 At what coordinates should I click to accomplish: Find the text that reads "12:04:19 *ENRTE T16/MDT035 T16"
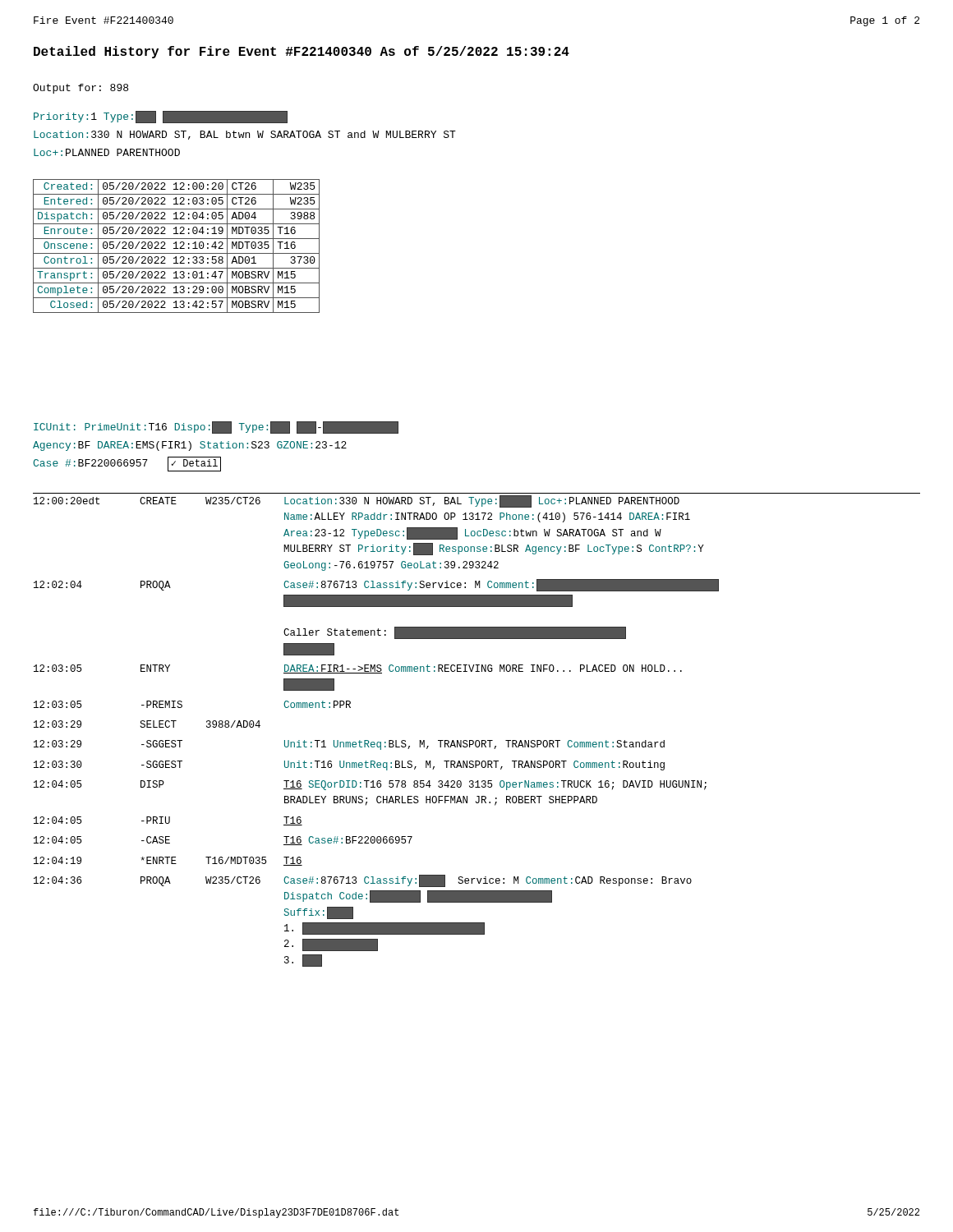coord(167,862)
